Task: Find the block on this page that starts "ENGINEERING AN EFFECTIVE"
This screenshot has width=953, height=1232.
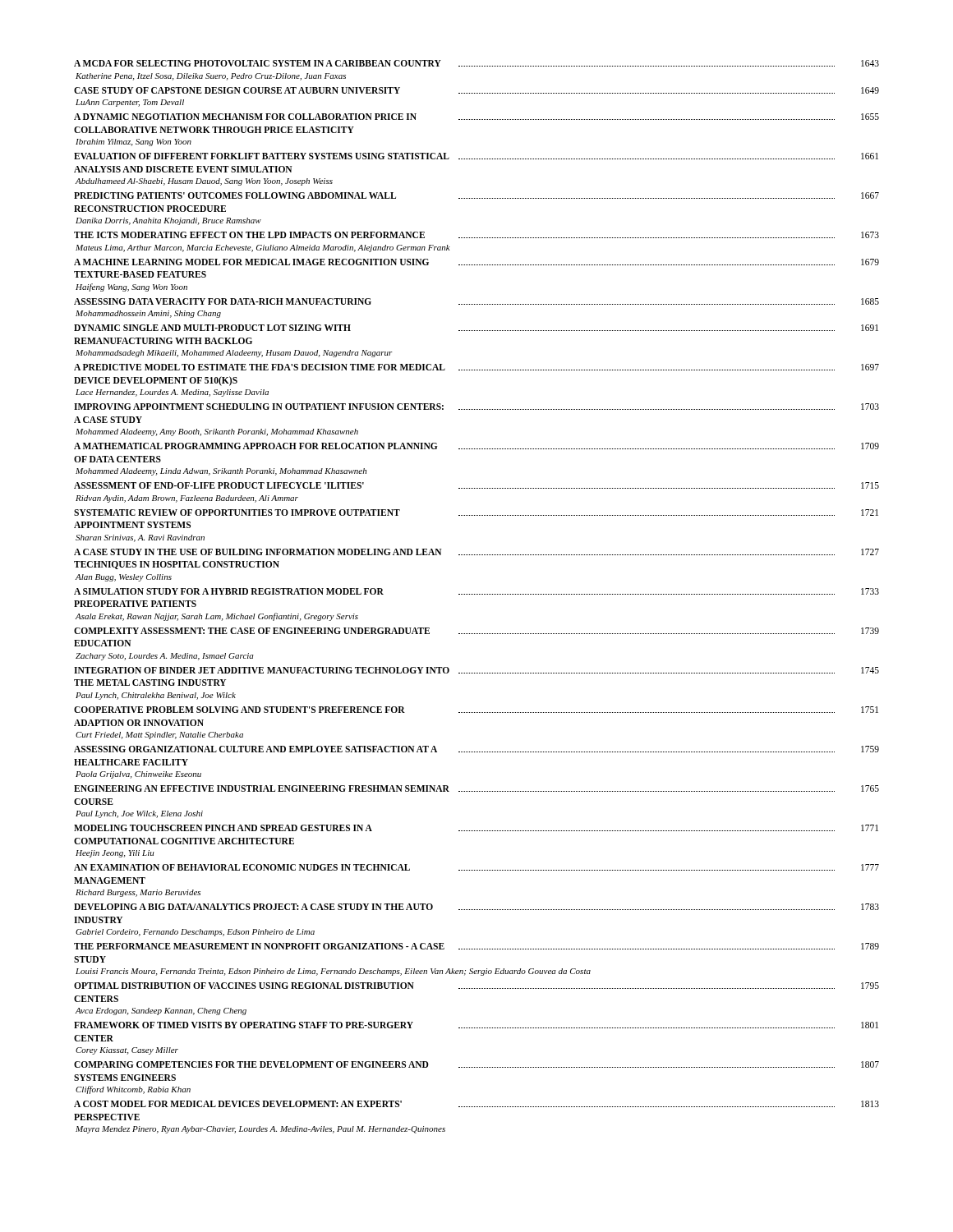Action: point(476,800)
